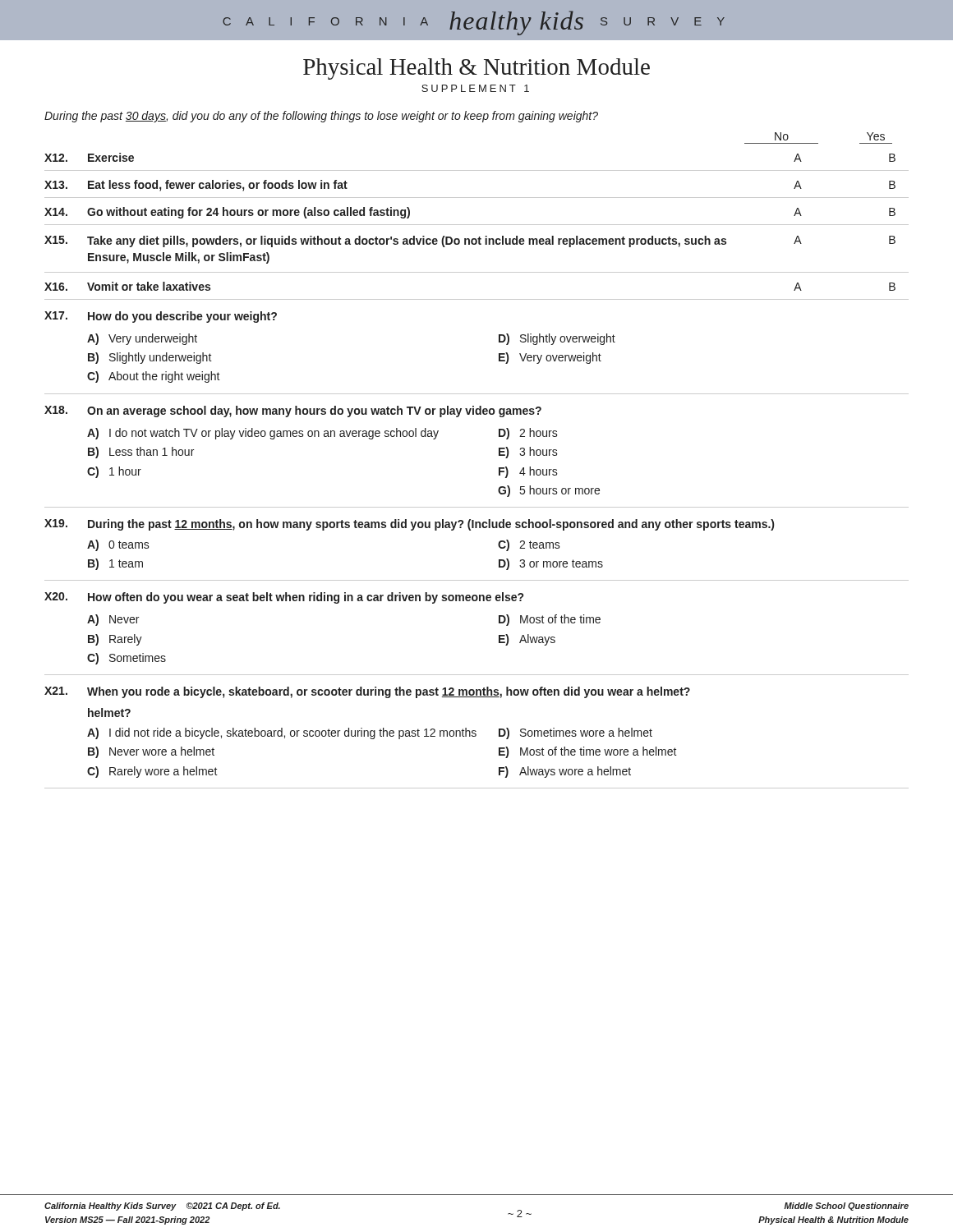Locate the list item containing "X16. Vomit or"

point(59,286)
